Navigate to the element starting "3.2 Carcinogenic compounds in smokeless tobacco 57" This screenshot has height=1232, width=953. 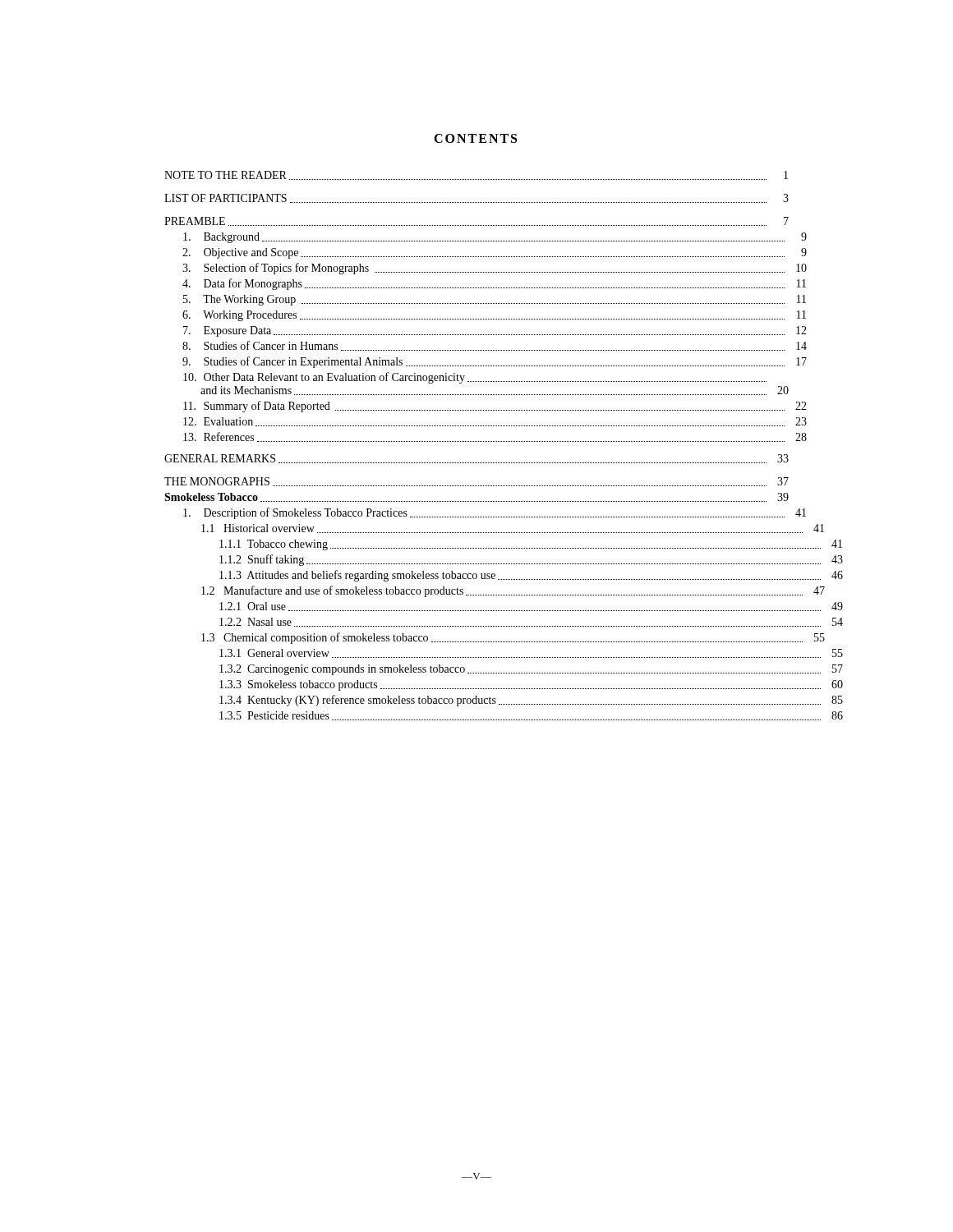coord(531,669)
